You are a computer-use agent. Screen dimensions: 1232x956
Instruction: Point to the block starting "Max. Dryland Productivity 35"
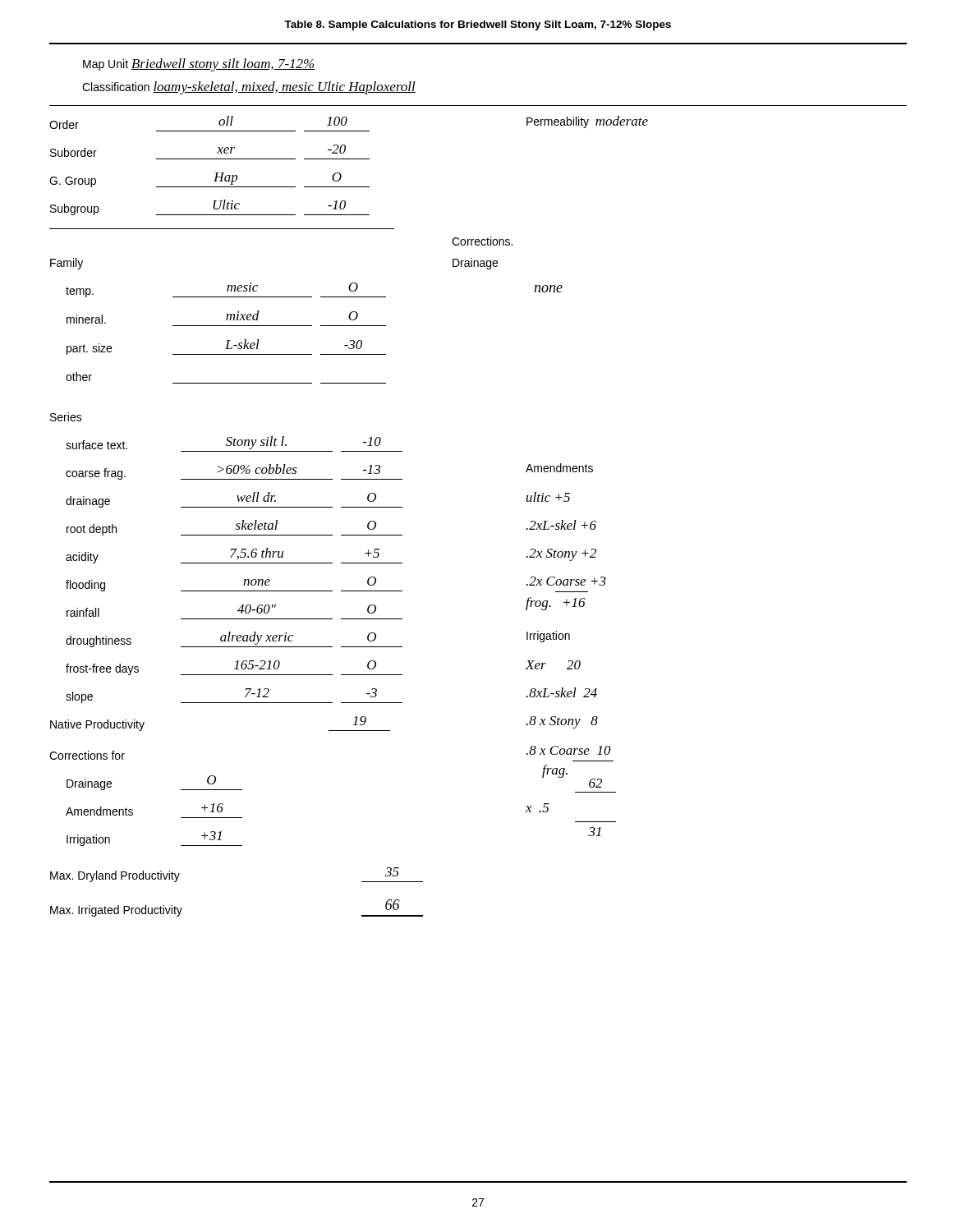[x=113, y=874]
